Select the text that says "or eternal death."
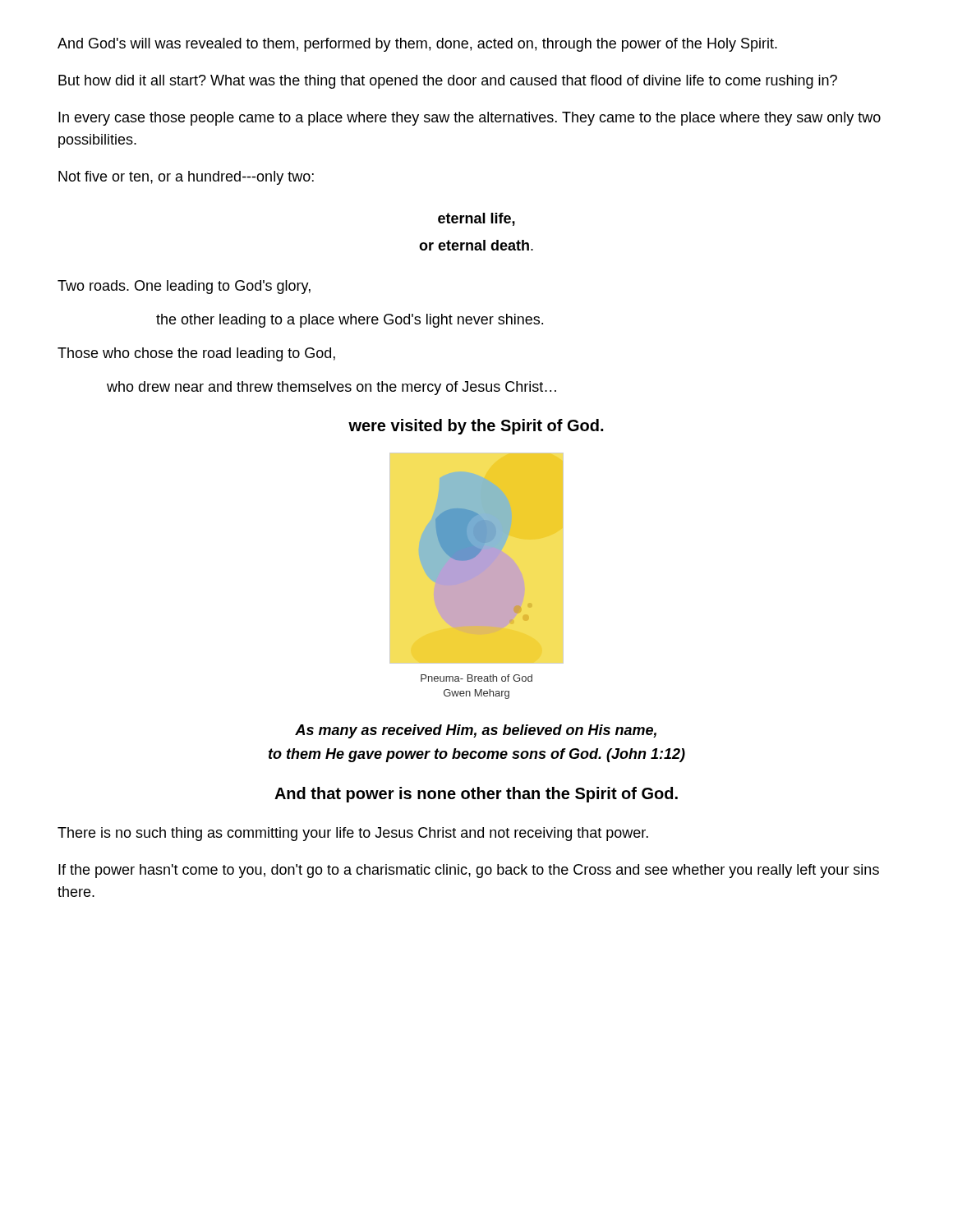The height and width of the screenshot is (1232, 953). pos(476,246)
